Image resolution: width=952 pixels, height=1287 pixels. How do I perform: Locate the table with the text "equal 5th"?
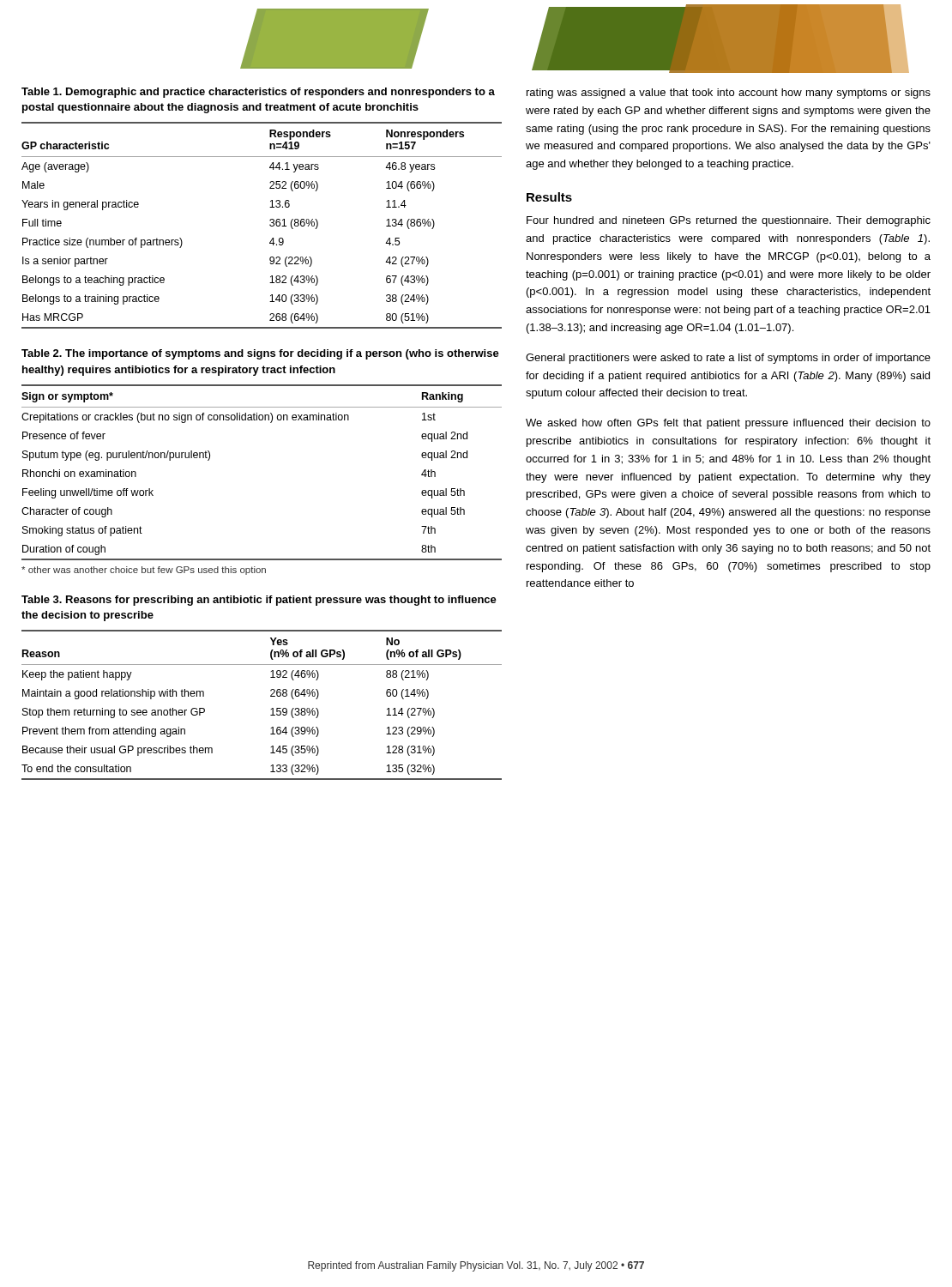coord(262,472)
